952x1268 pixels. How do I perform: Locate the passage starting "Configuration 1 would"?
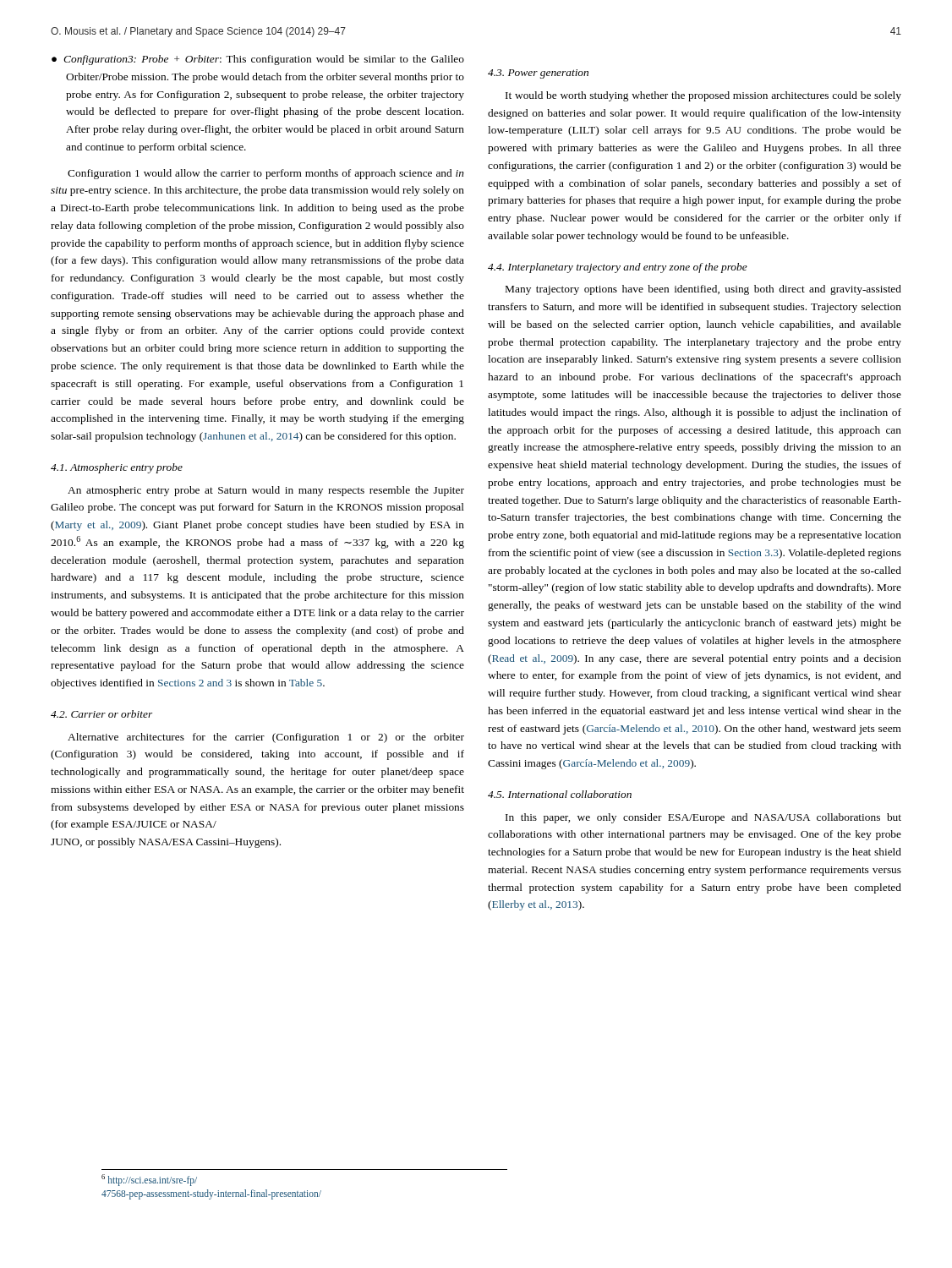pos(257,304)
